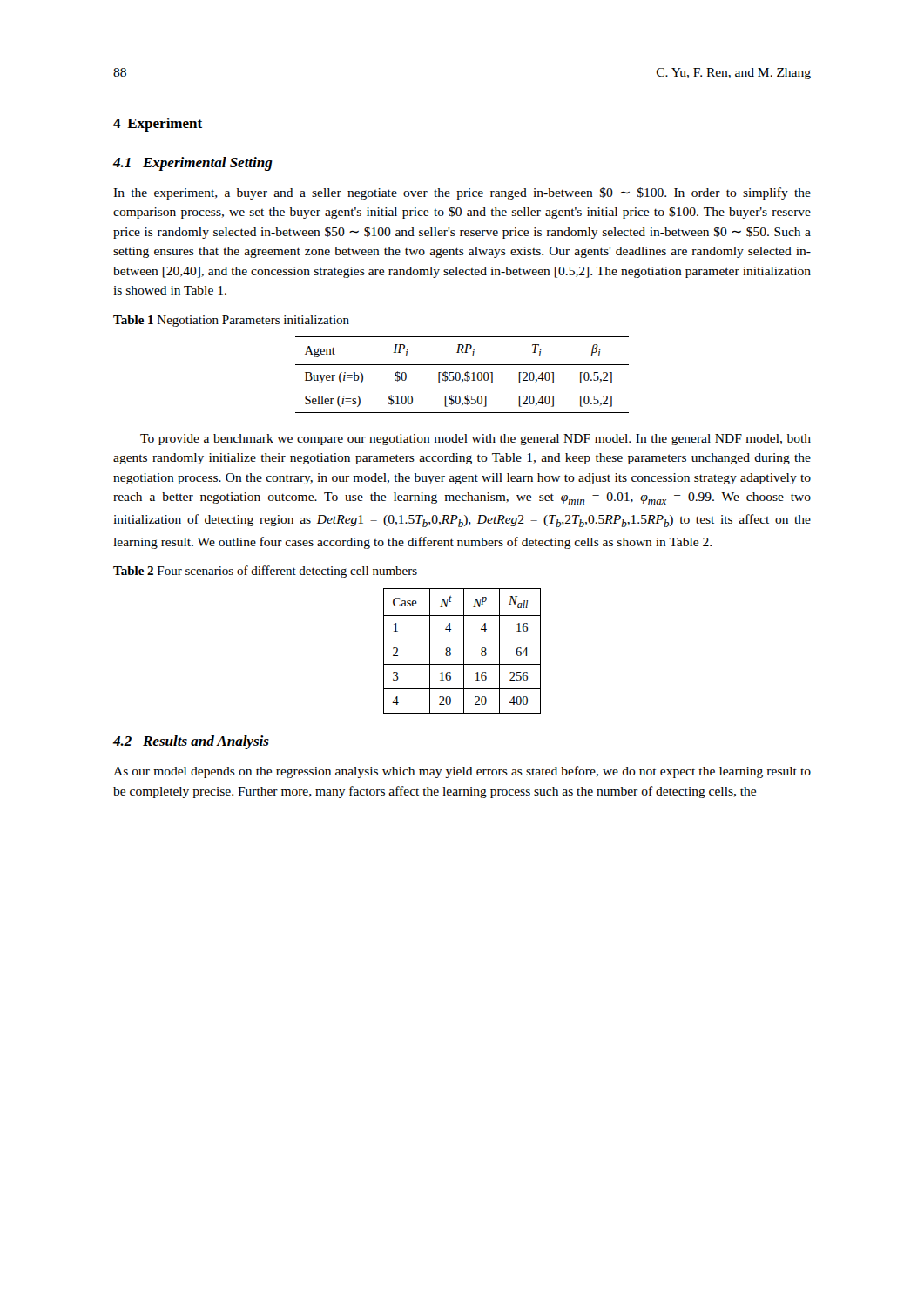Screen dimensions: 1307x924
Task: Find the section header that reads "4.2 Results and Analysis"
Action: click(191, 742)
